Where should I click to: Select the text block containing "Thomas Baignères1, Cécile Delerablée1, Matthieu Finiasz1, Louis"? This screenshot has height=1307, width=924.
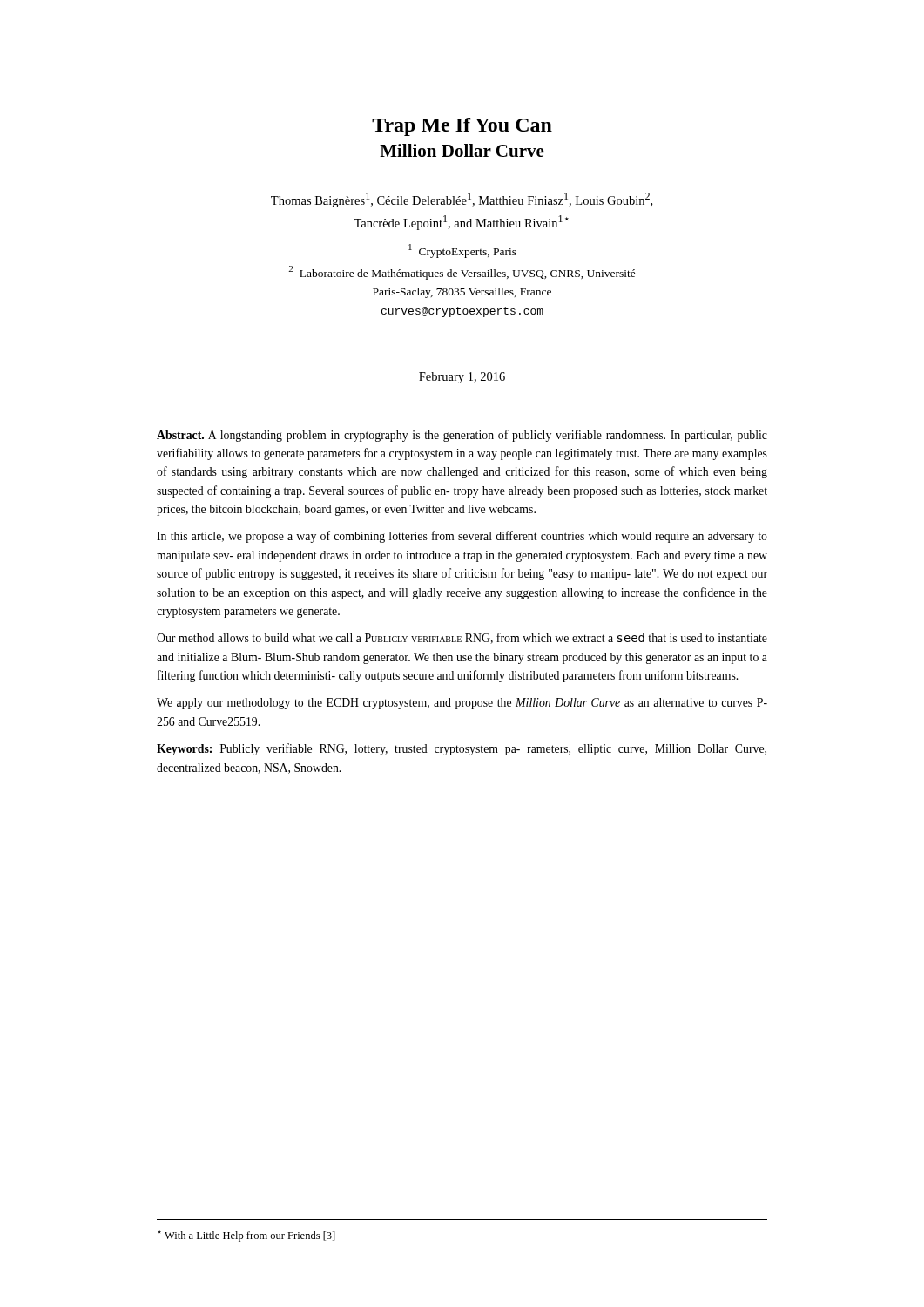click(x=462, y=210)
